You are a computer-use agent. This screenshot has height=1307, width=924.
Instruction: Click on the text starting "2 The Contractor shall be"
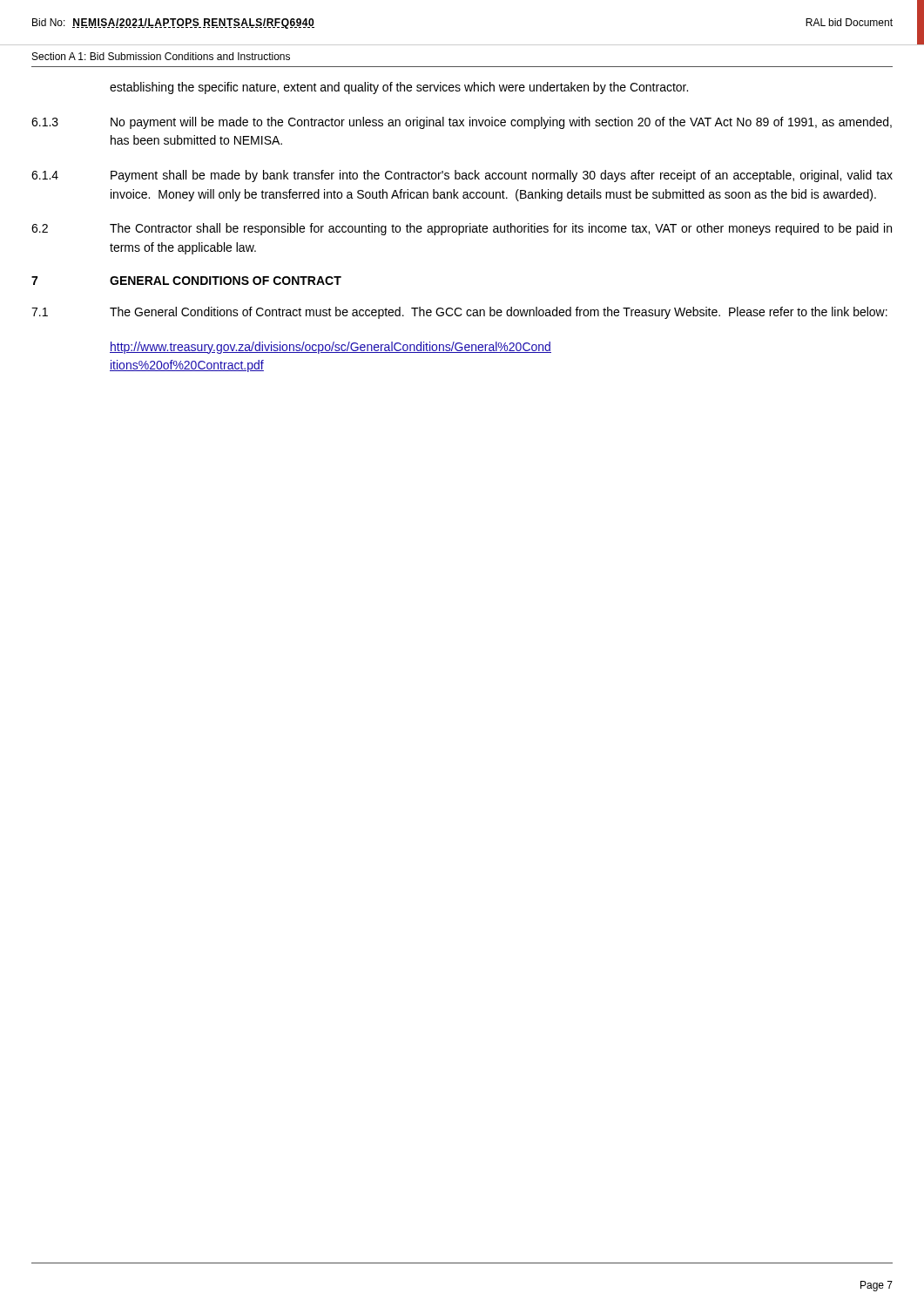click(462, 239)
